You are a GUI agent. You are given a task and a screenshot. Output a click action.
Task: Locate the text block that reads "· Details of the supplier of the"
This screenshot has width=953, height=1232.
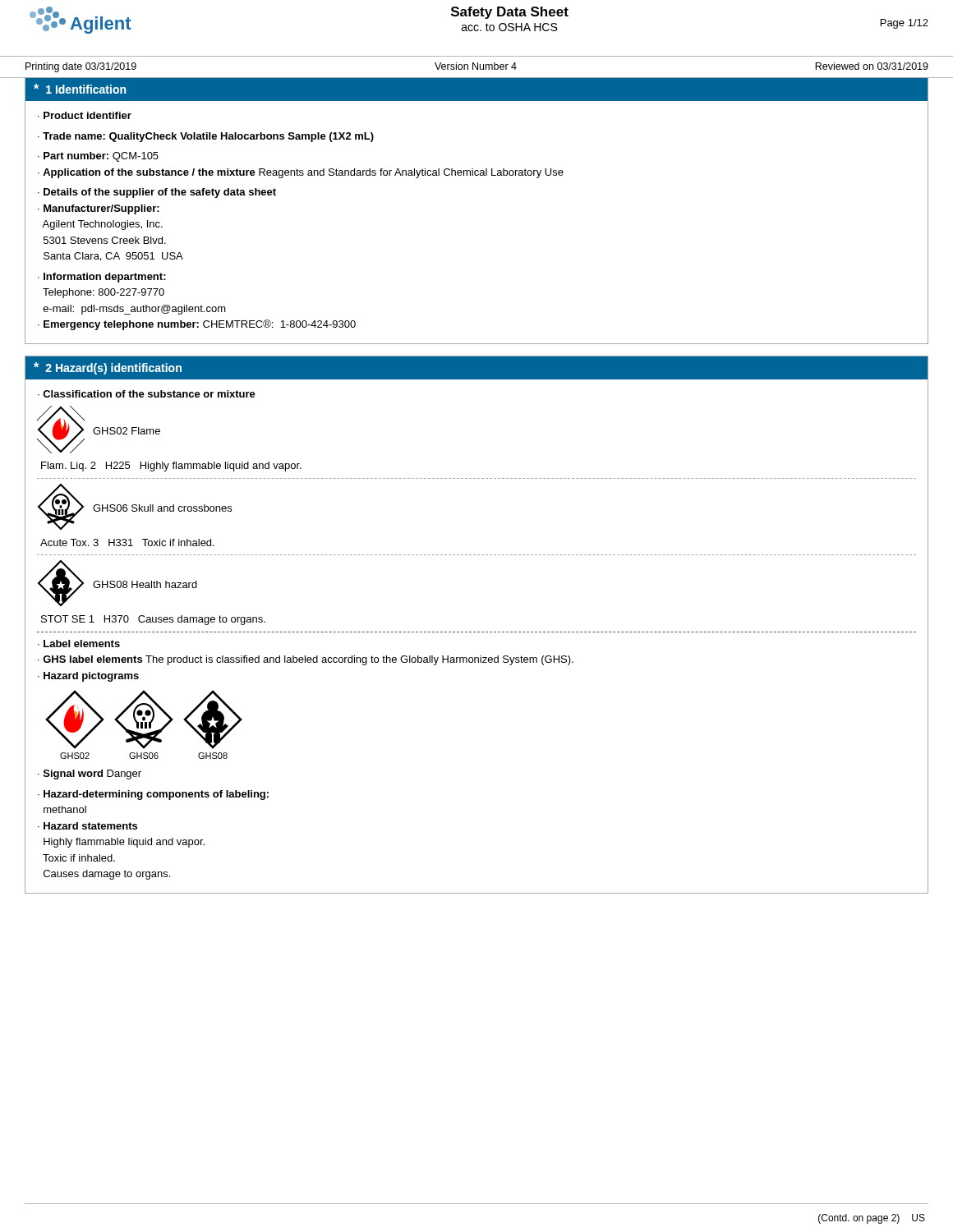click(157, 224)
